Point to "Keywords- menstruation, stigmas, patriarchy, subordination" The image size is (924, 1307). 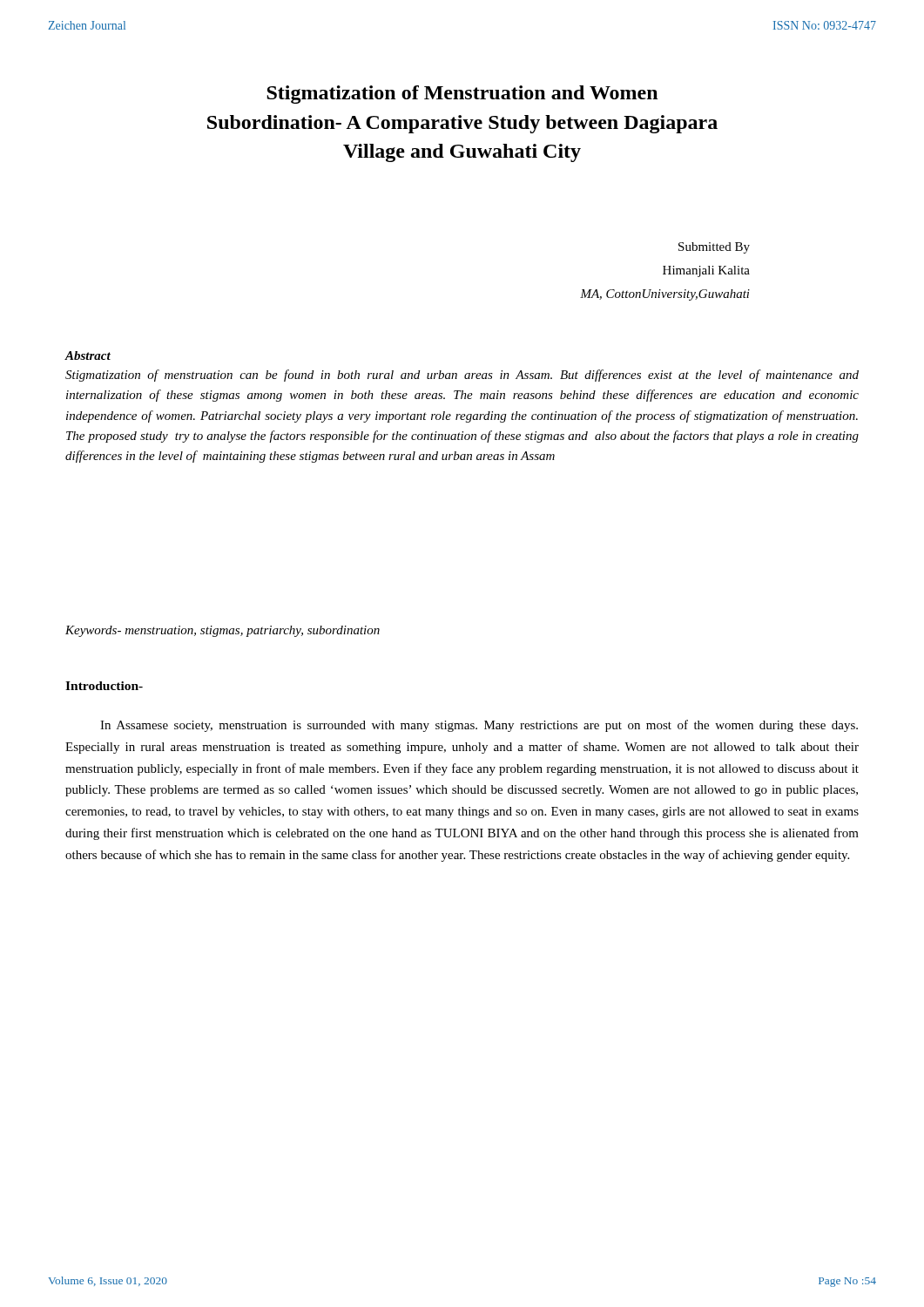coord(223,630)
